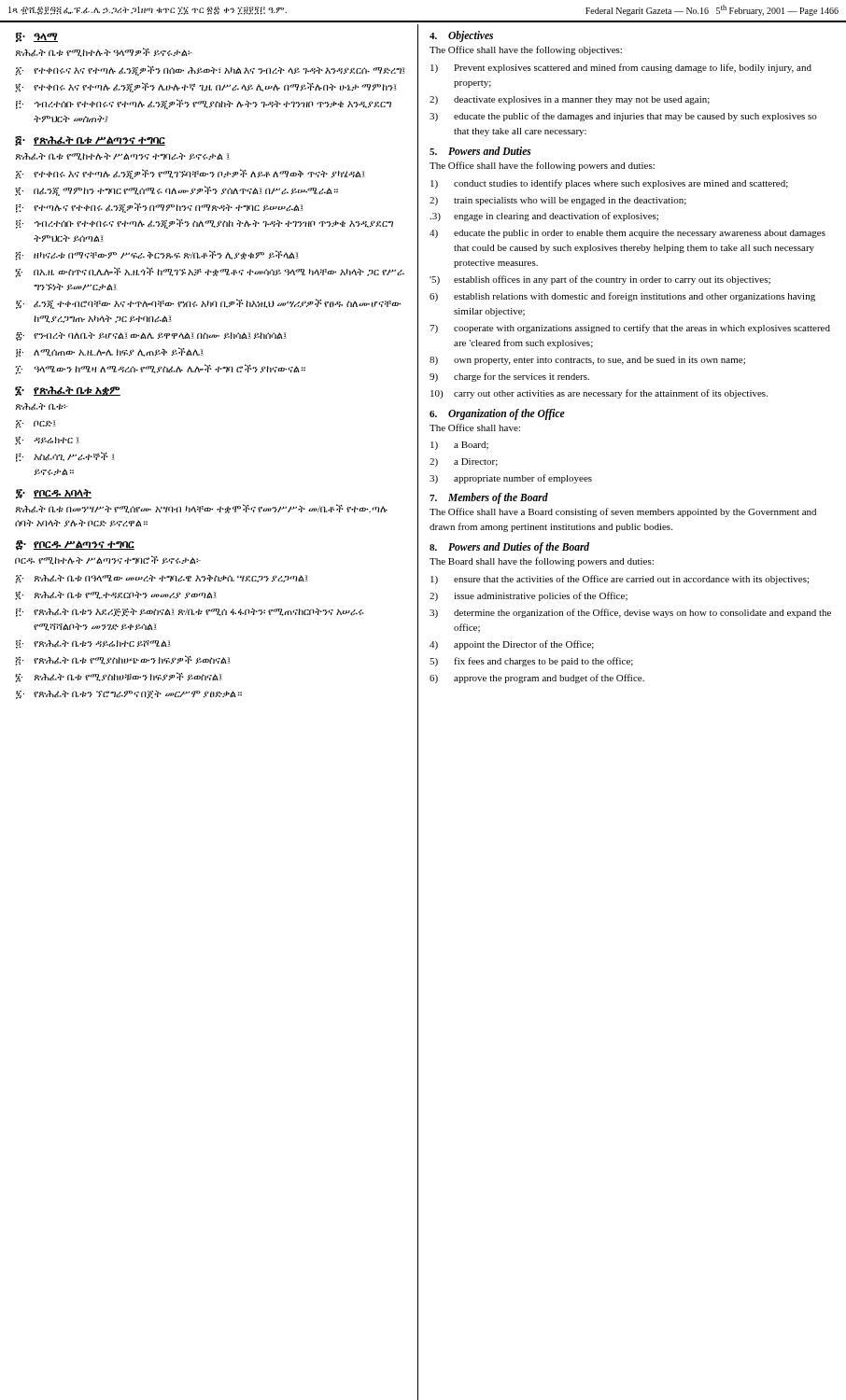The height and width of the screenshot is (1400, 846).
Task: Select the list item that says "1) ensure that the"
Action: (x=620, y=580)
